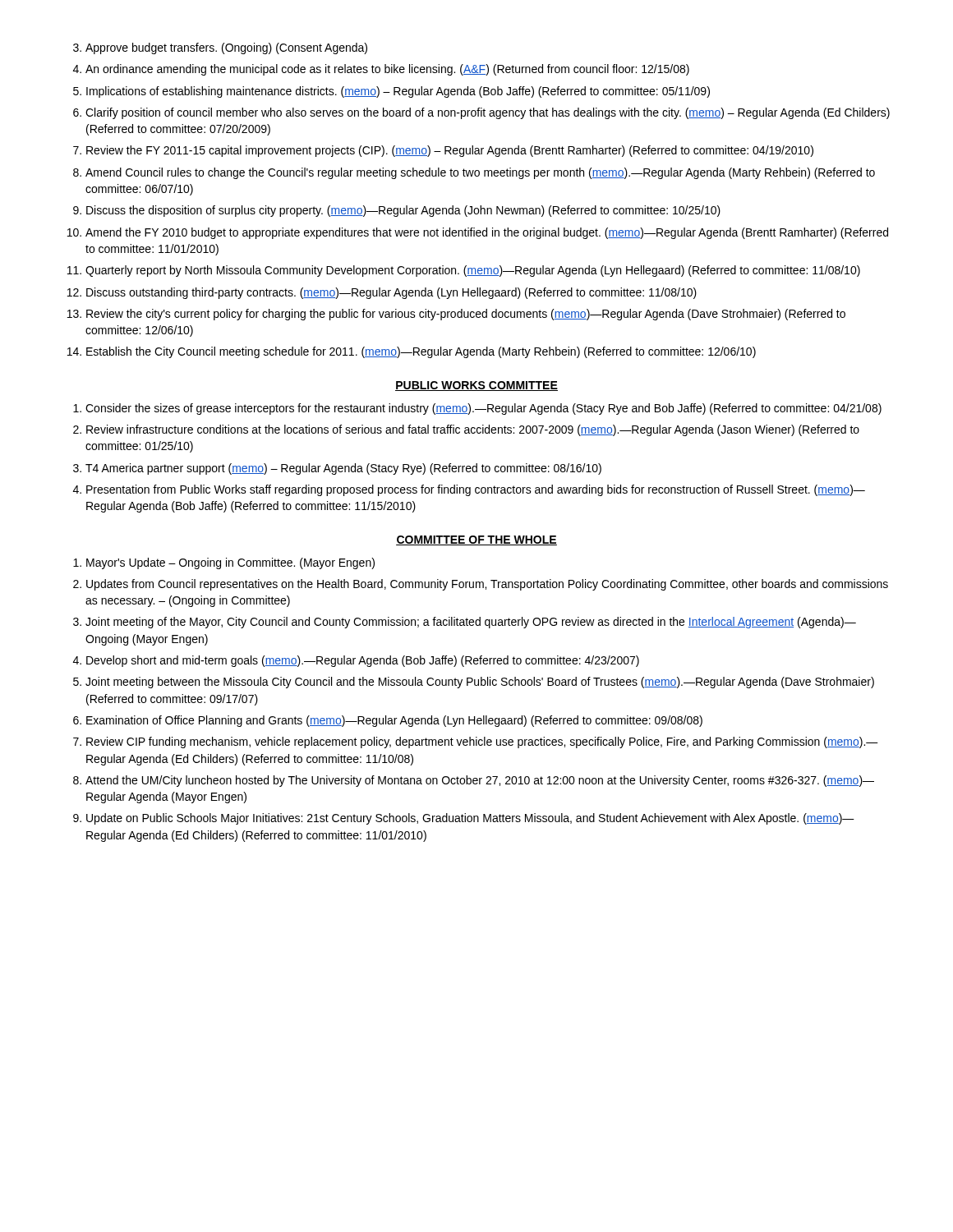Click on the passage starting "COMMITTEE OF THE WHOLE"
Viewport: 953px width, 1232px height.
pyautogui.click(x=476, y=539)
